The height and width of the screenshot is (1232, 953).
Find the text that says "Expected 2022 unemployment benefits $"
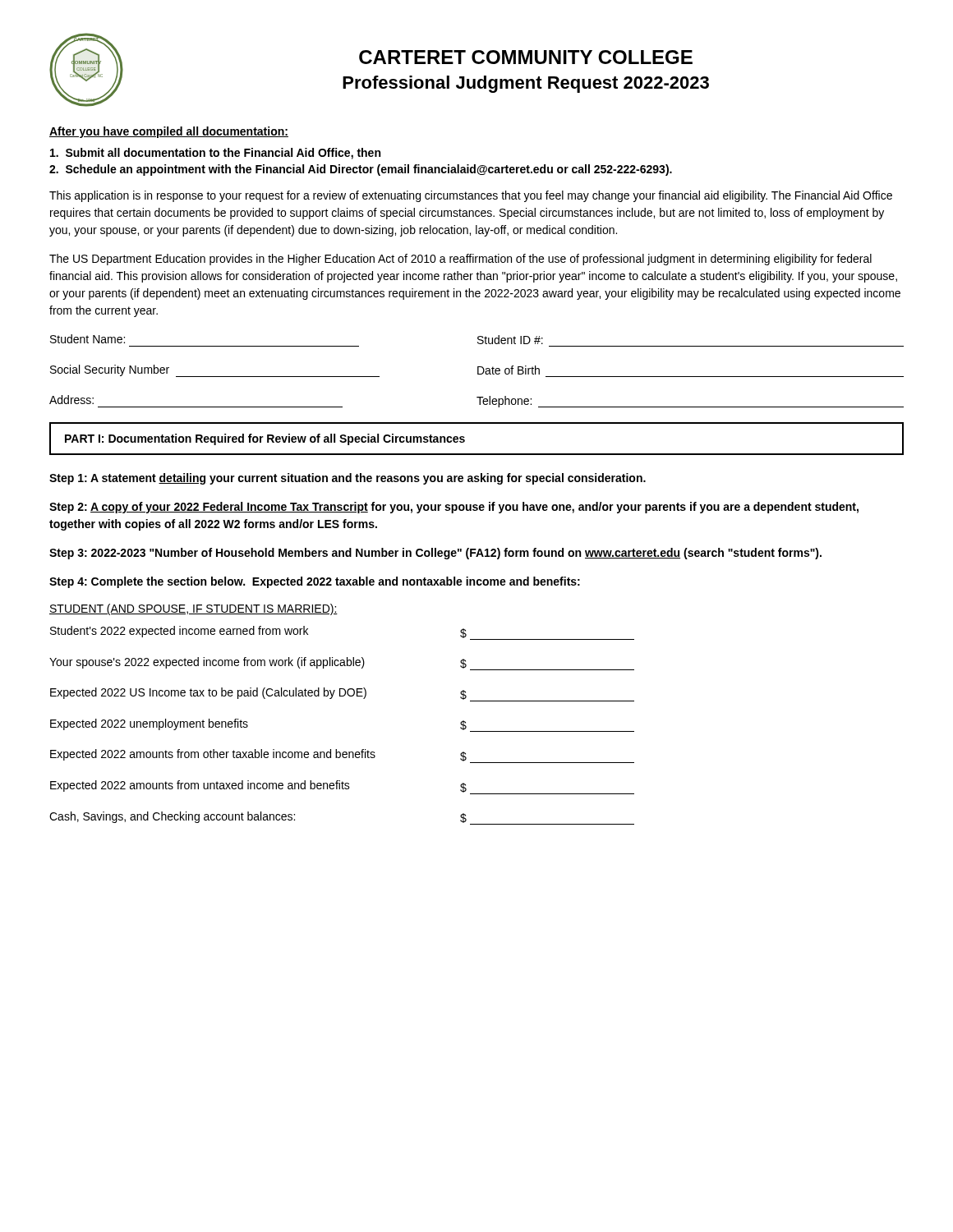pyautogui.click(x=145, y=724)
